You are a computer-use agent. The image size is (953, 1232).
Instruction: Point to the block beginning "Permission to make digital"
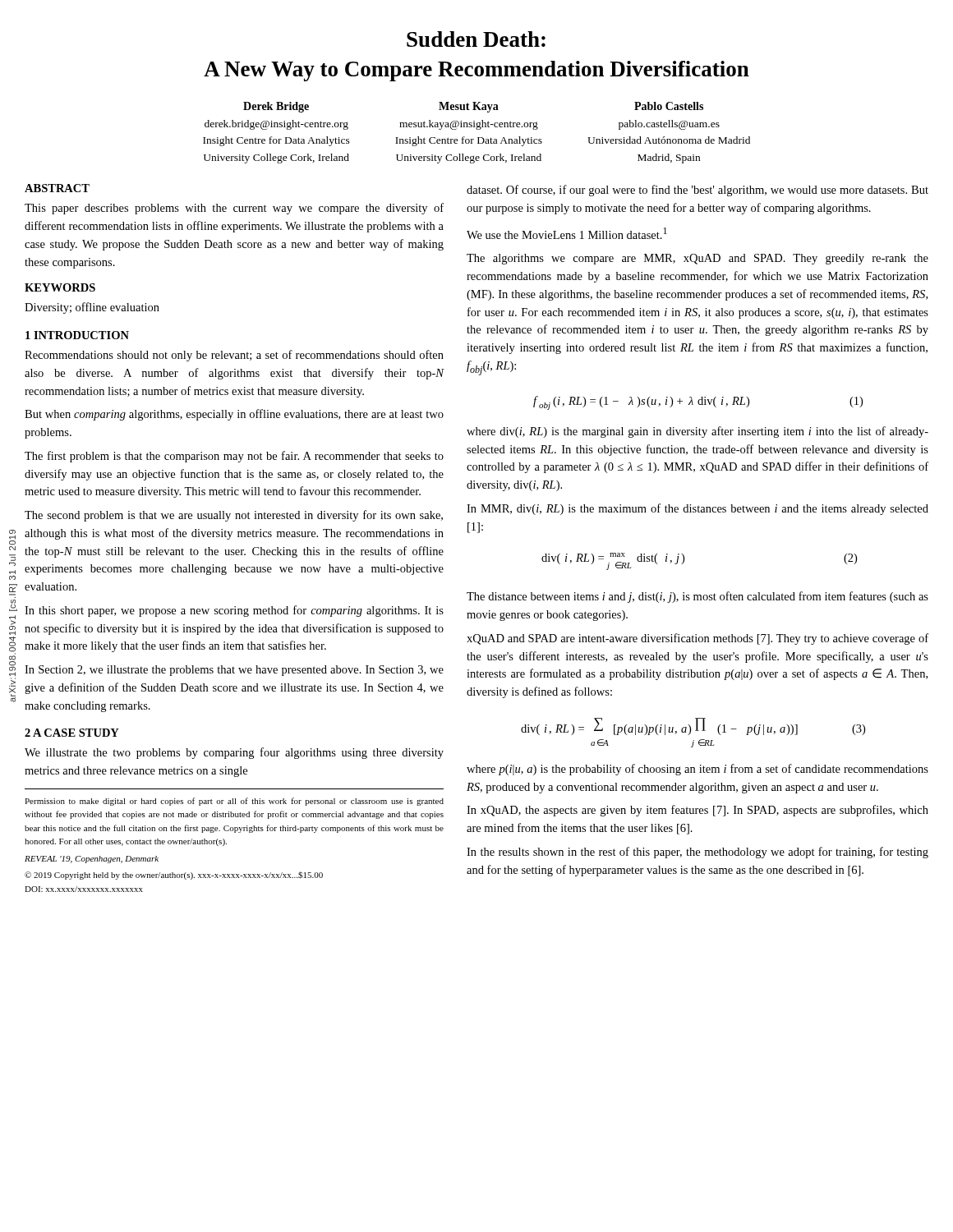[234, 845]
